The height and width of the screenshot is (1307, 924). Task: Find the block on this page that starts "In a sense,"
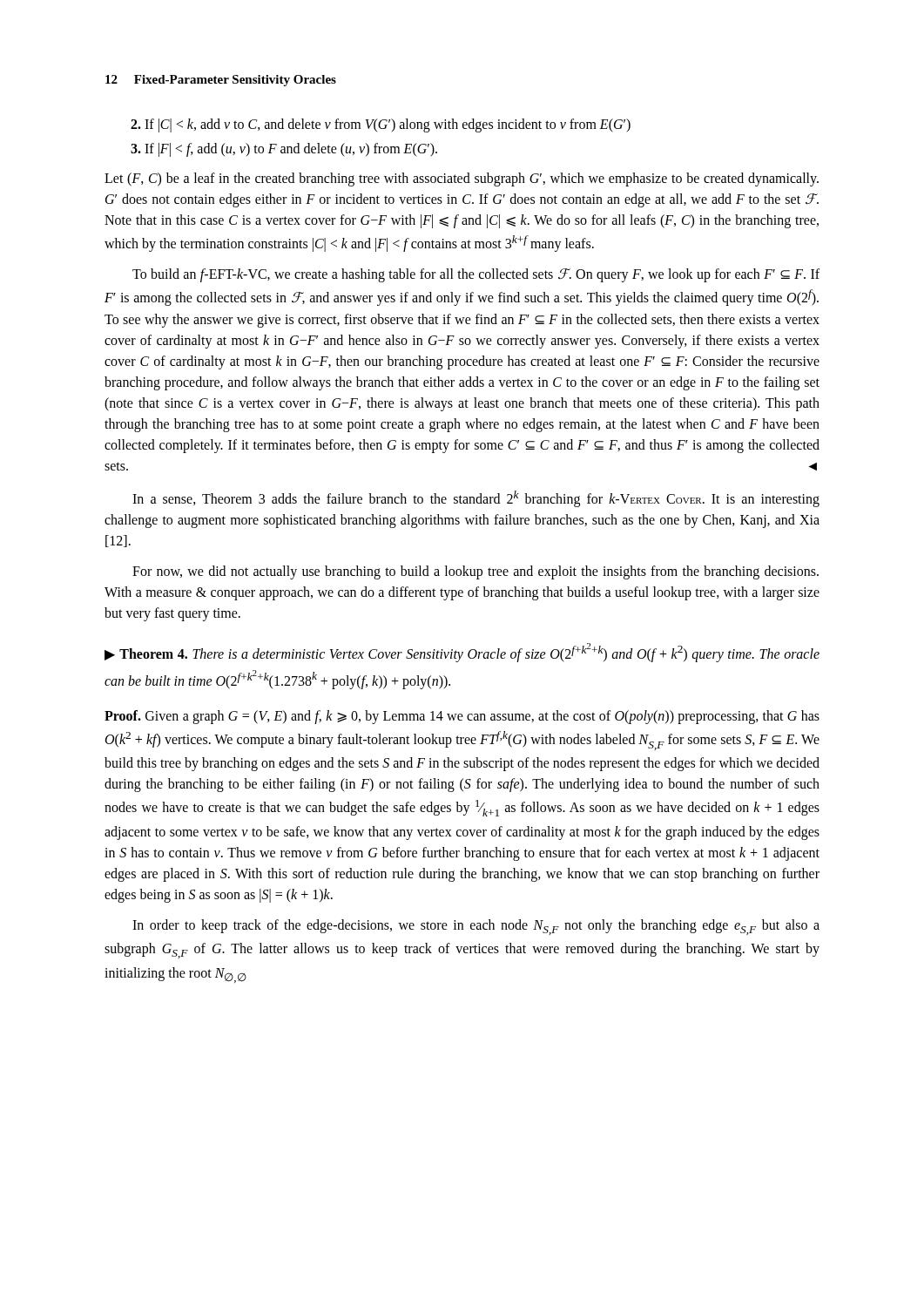(x=462, y=555)
